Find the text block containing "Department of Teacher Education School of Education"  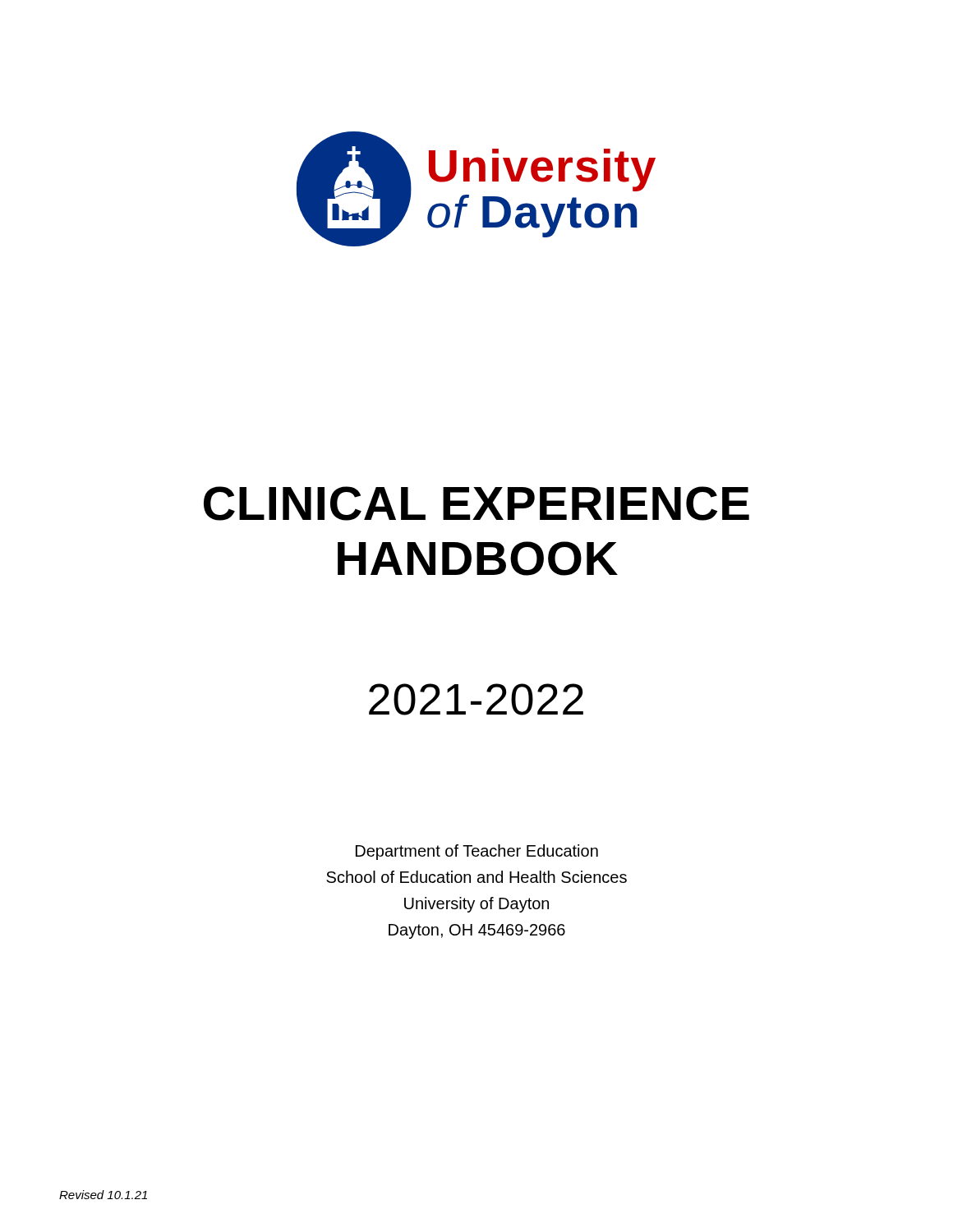(x=476, y=890)
